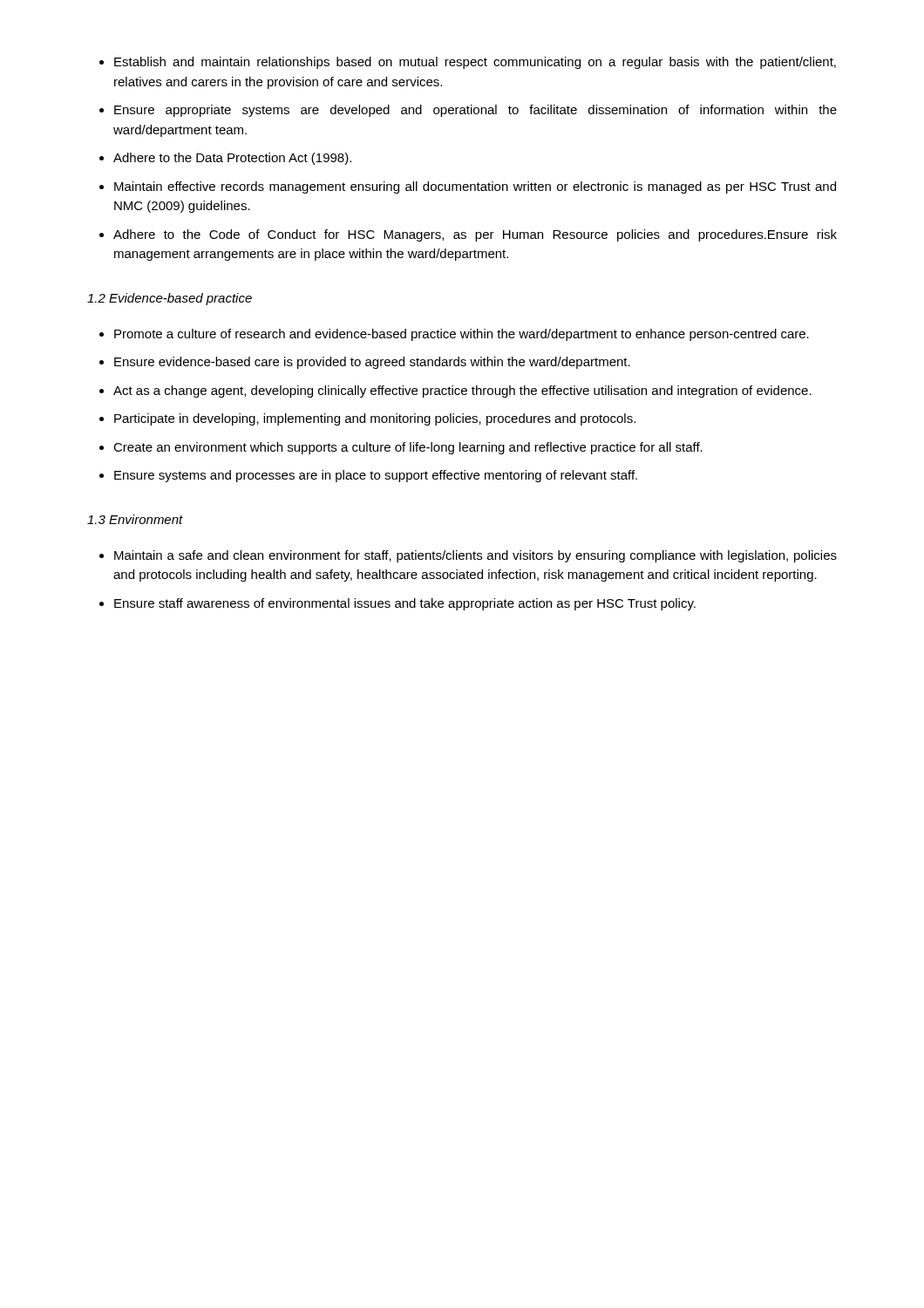The height and width of the screenshot is (1308, 924).
Task: Click on the passage starting "Maintain effective records management ensuring"
Action: [x=475, y=196]
